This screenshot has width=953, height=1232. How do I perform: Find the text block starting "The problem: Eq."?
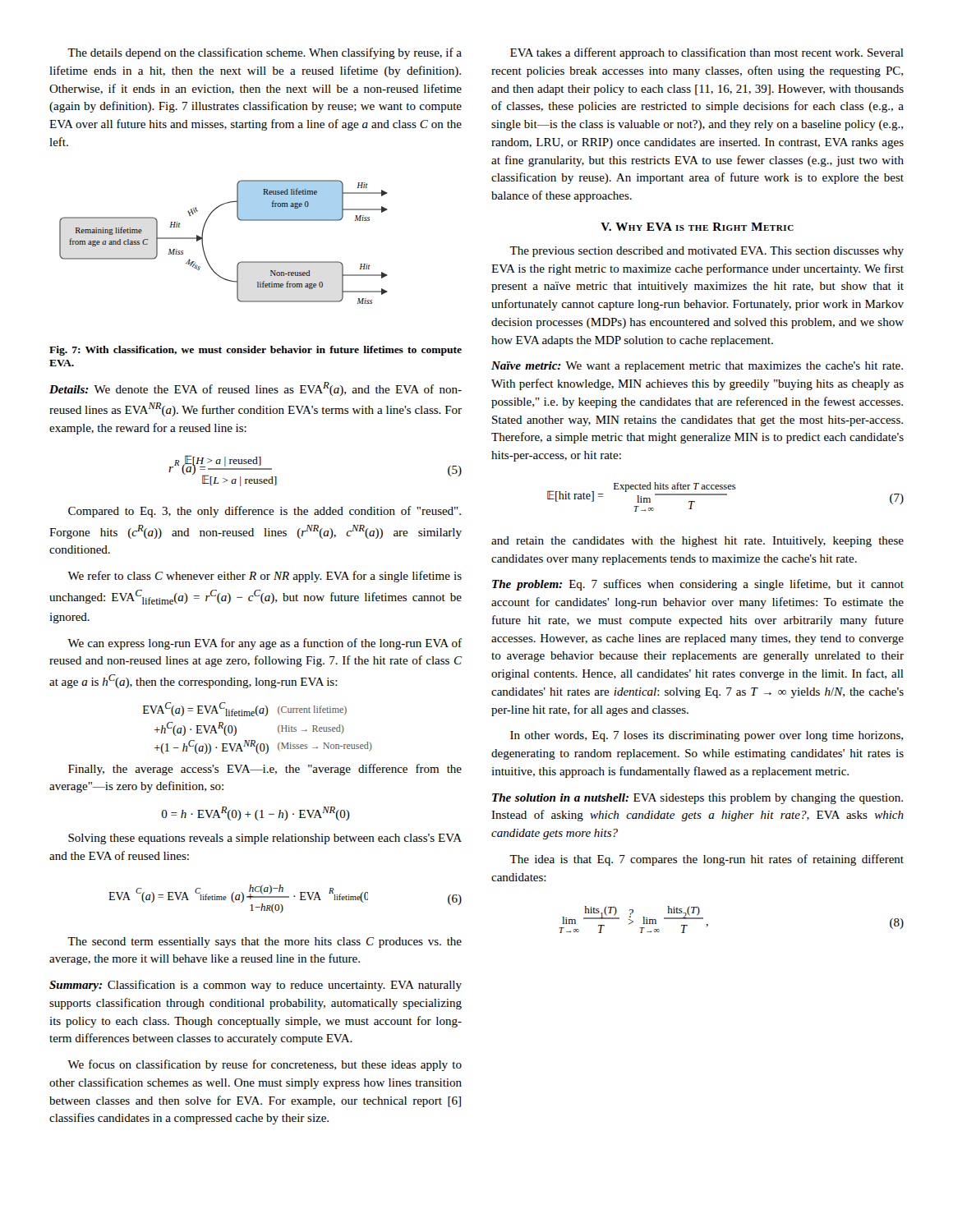(x=698, y=647)
